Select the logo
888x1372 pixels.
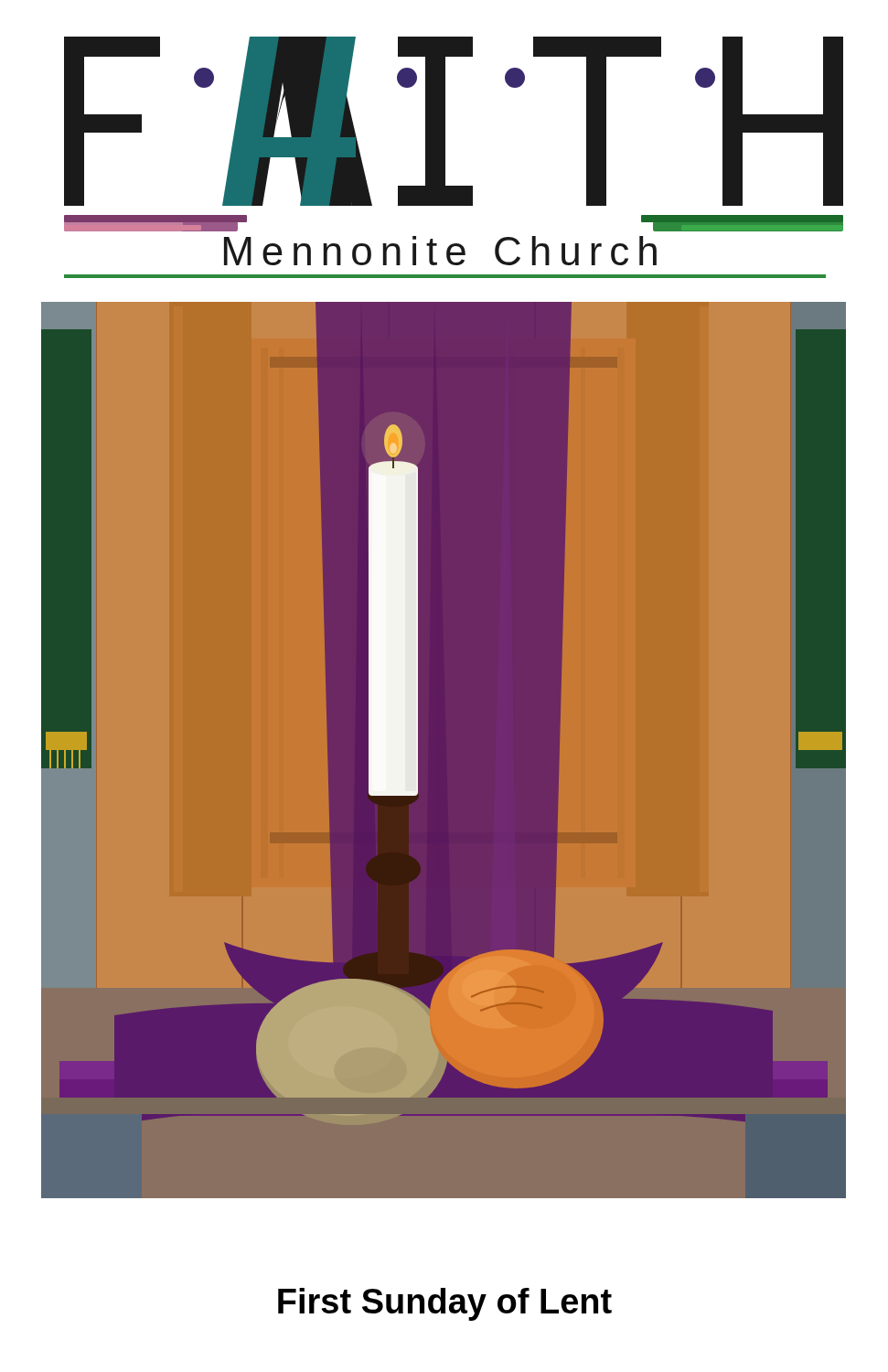click(x=444, y=162)
